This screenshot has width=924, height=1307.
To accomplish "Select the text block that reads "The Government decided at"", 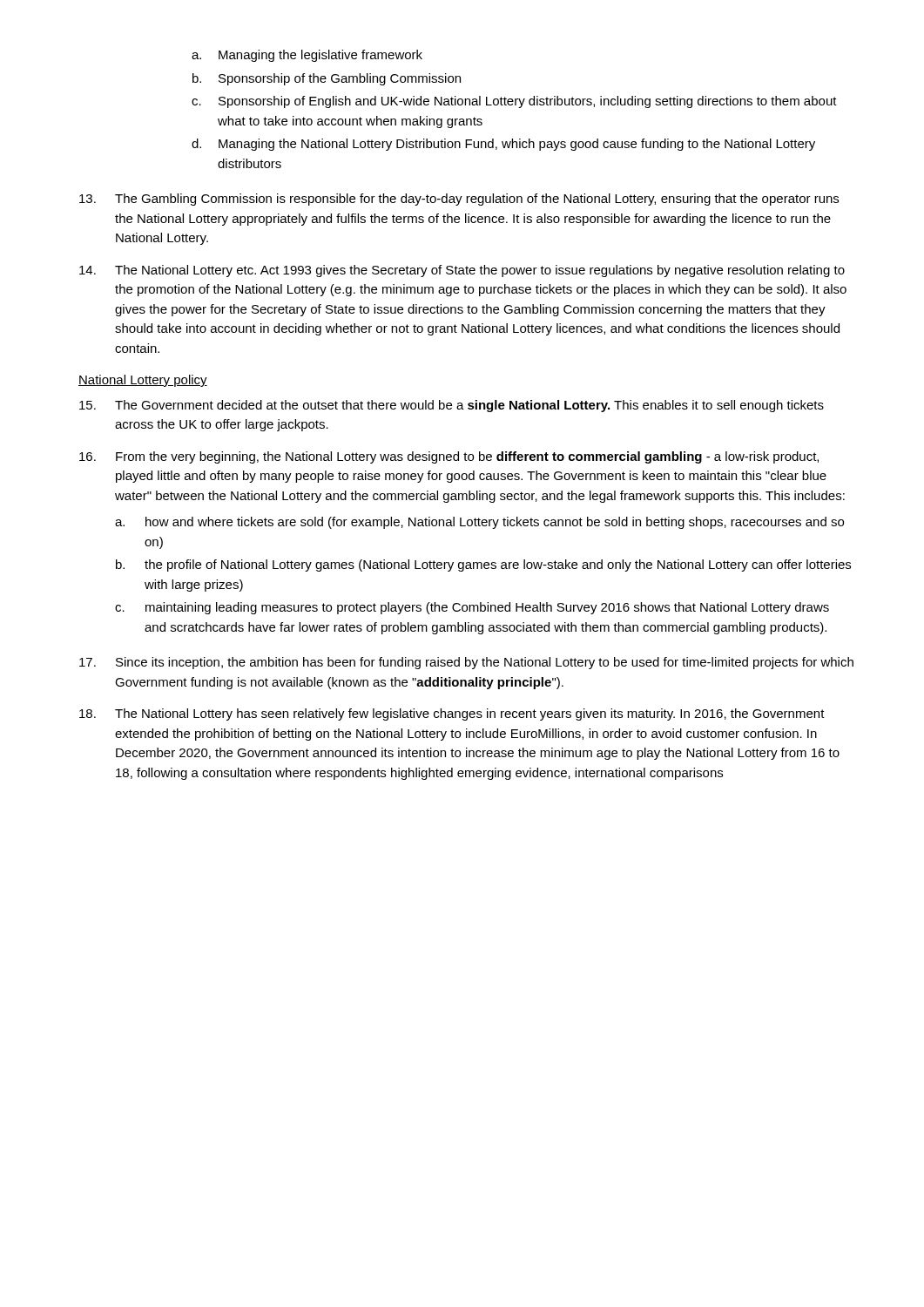I will [466, 415].
